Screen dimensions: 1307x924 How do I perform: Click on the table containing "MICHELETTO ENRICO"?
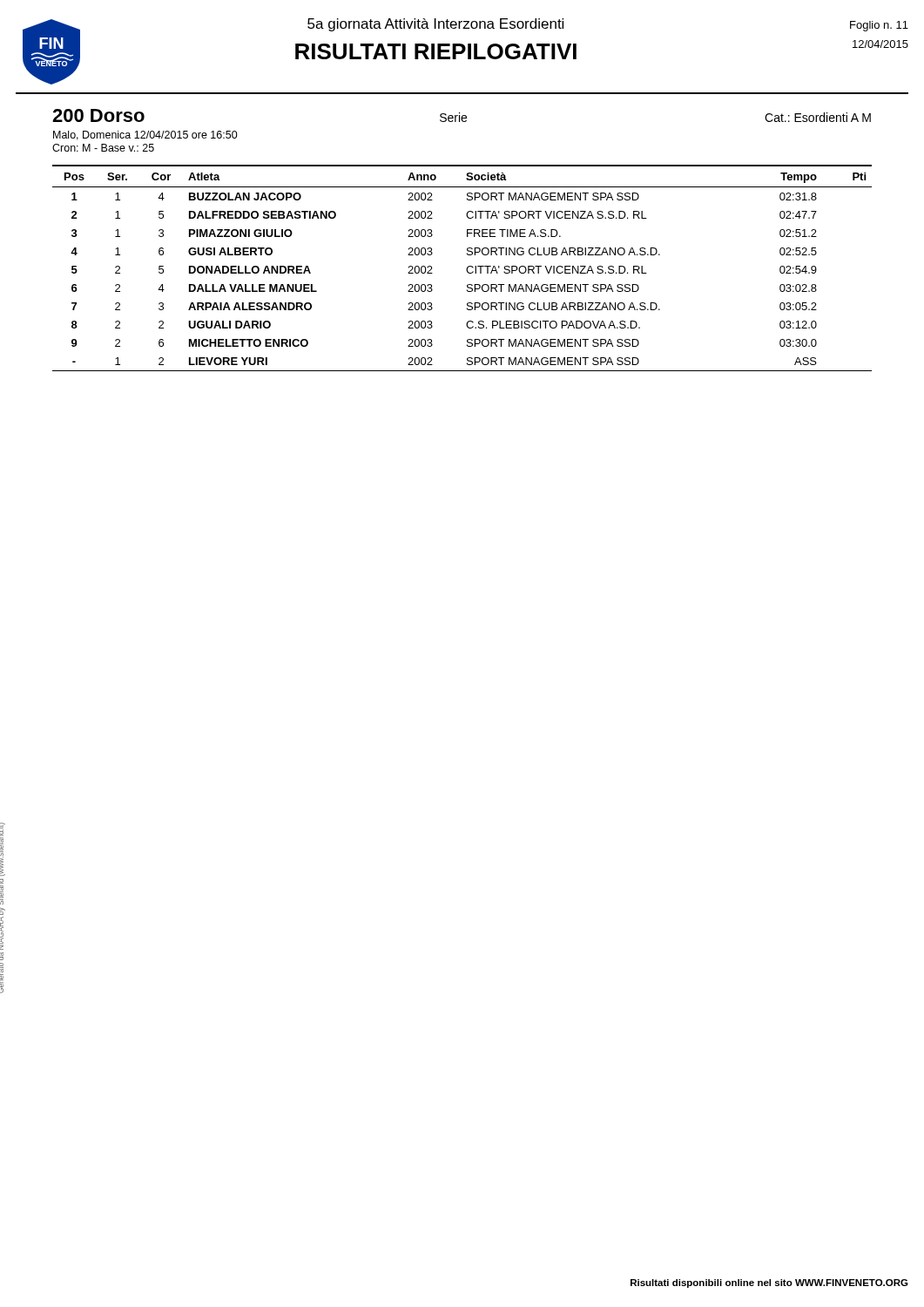[x=462, y=268]
